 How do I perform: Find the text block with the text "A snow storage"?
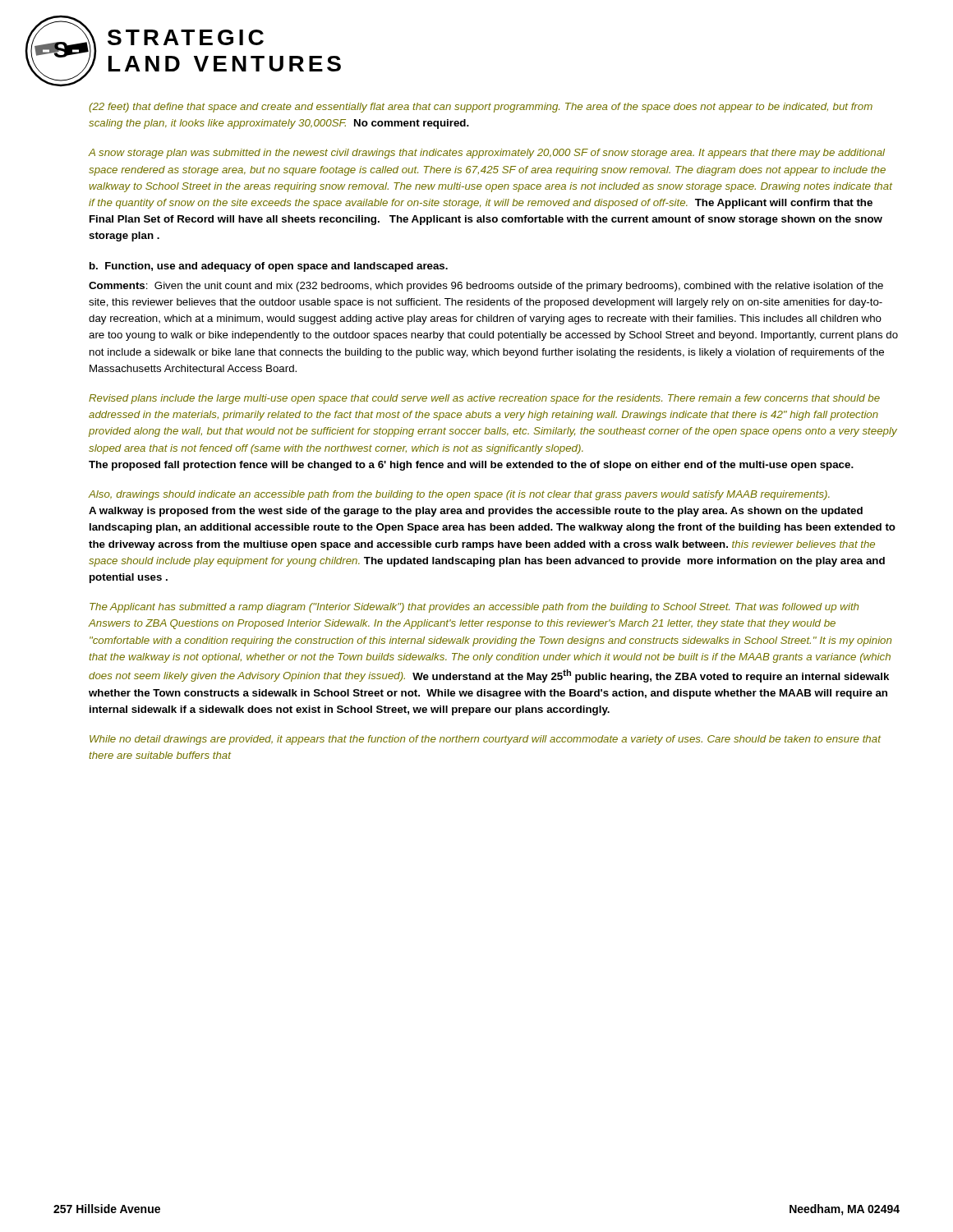(490, 194)
